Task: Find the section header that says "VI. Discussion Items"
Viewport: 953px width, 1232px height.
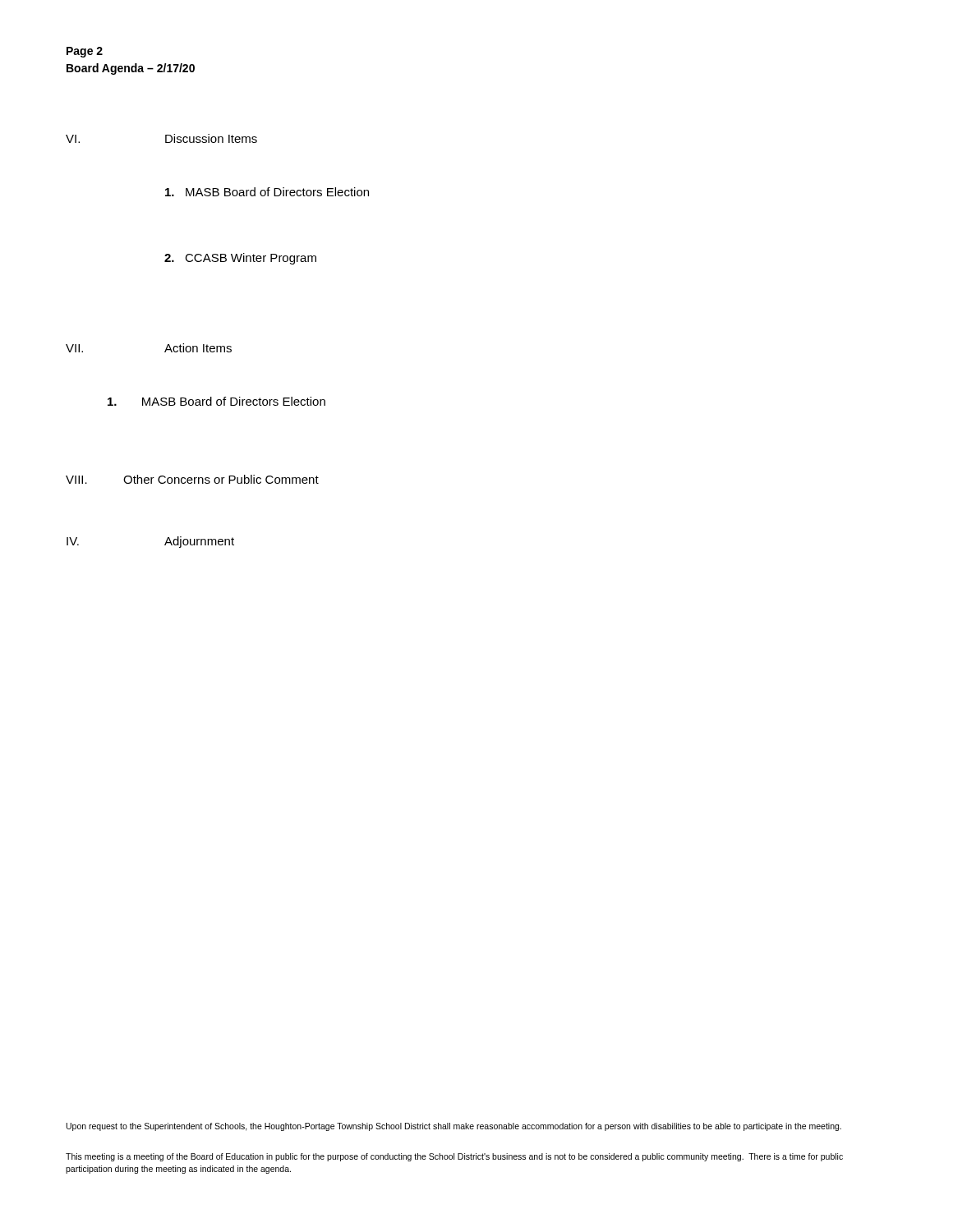Action: click(x=162, y=138)
